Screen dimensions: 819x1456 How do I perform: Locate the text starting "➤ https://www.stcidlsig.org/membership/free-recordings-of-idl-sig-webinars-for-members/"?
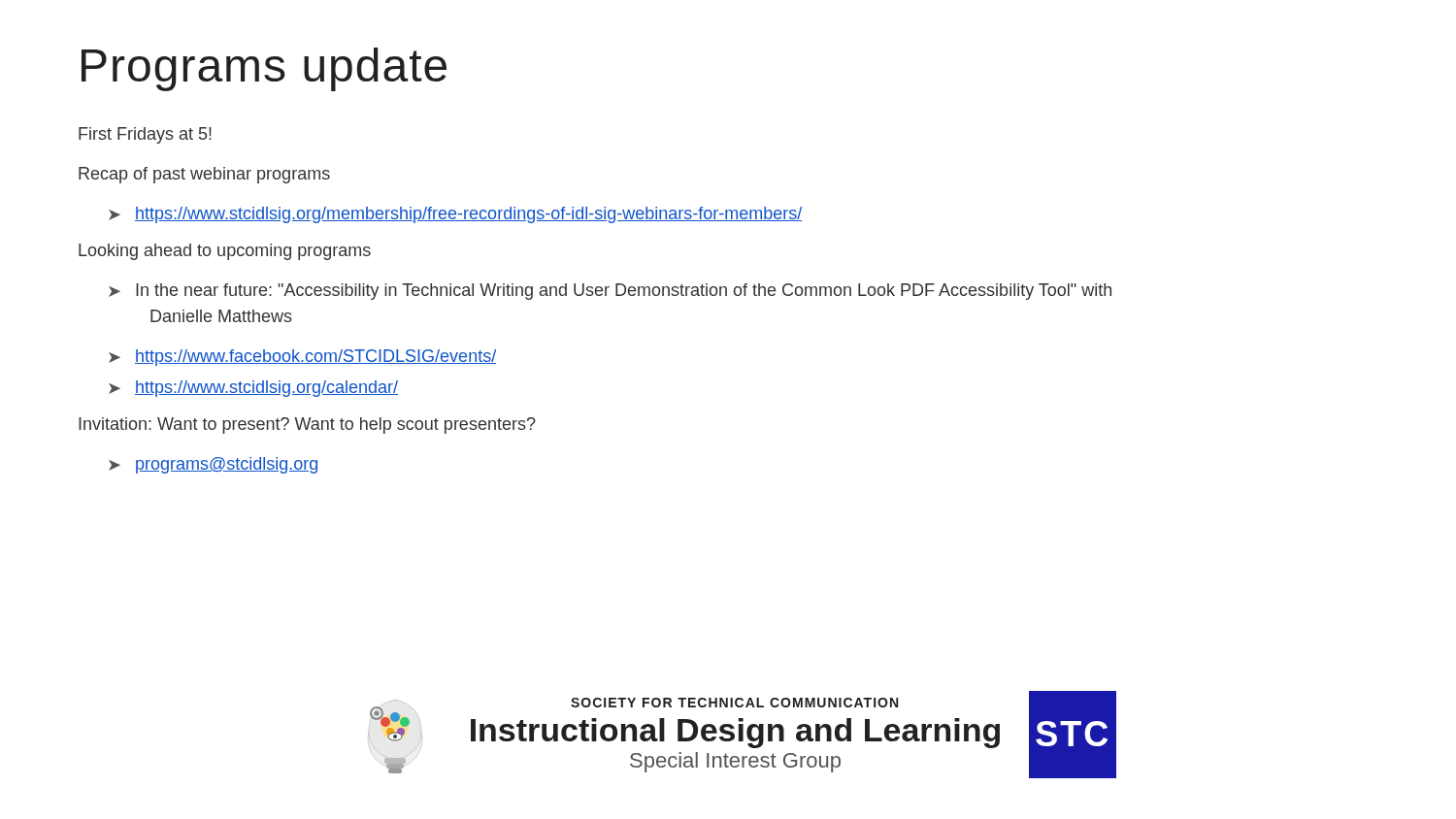(x=743, y=214)
